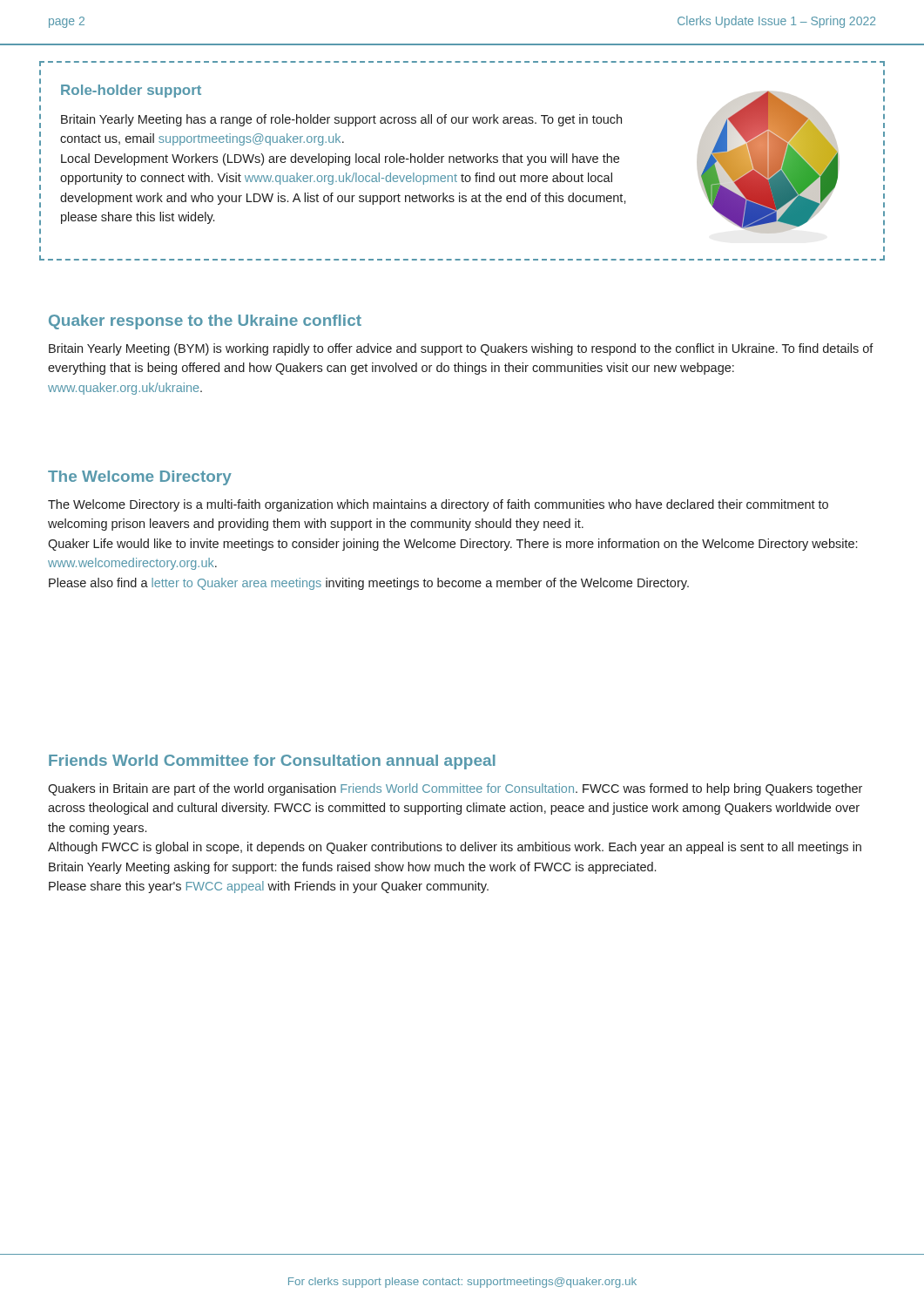This screenshot has height=1307, width=924.
Task: Click on the section header containing "Quaker response to the Ukraine conflict"
Action: pos(205,322)
